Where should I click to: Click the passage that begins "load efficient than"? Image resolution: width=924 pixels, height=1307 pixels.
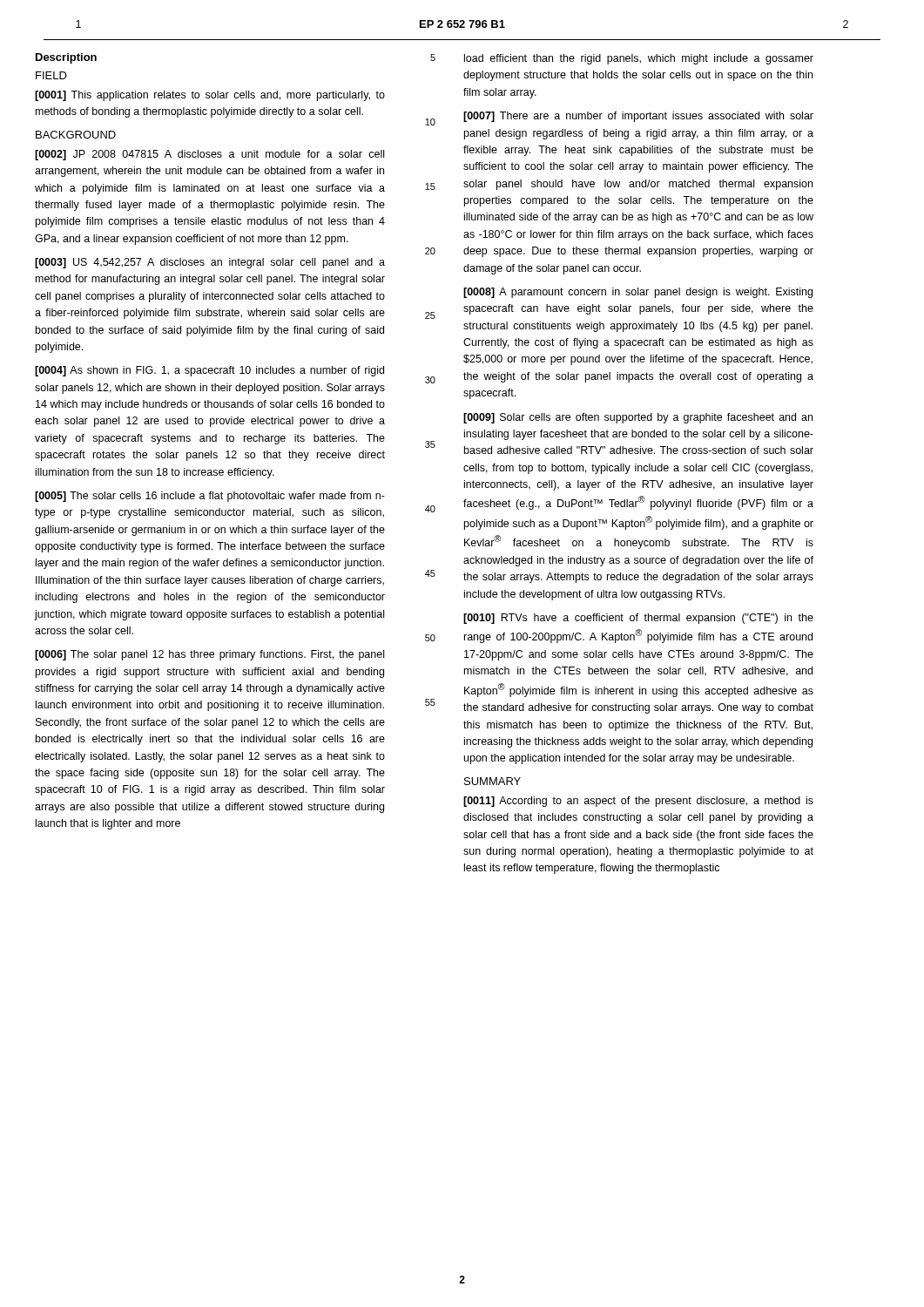click(638, 75)
